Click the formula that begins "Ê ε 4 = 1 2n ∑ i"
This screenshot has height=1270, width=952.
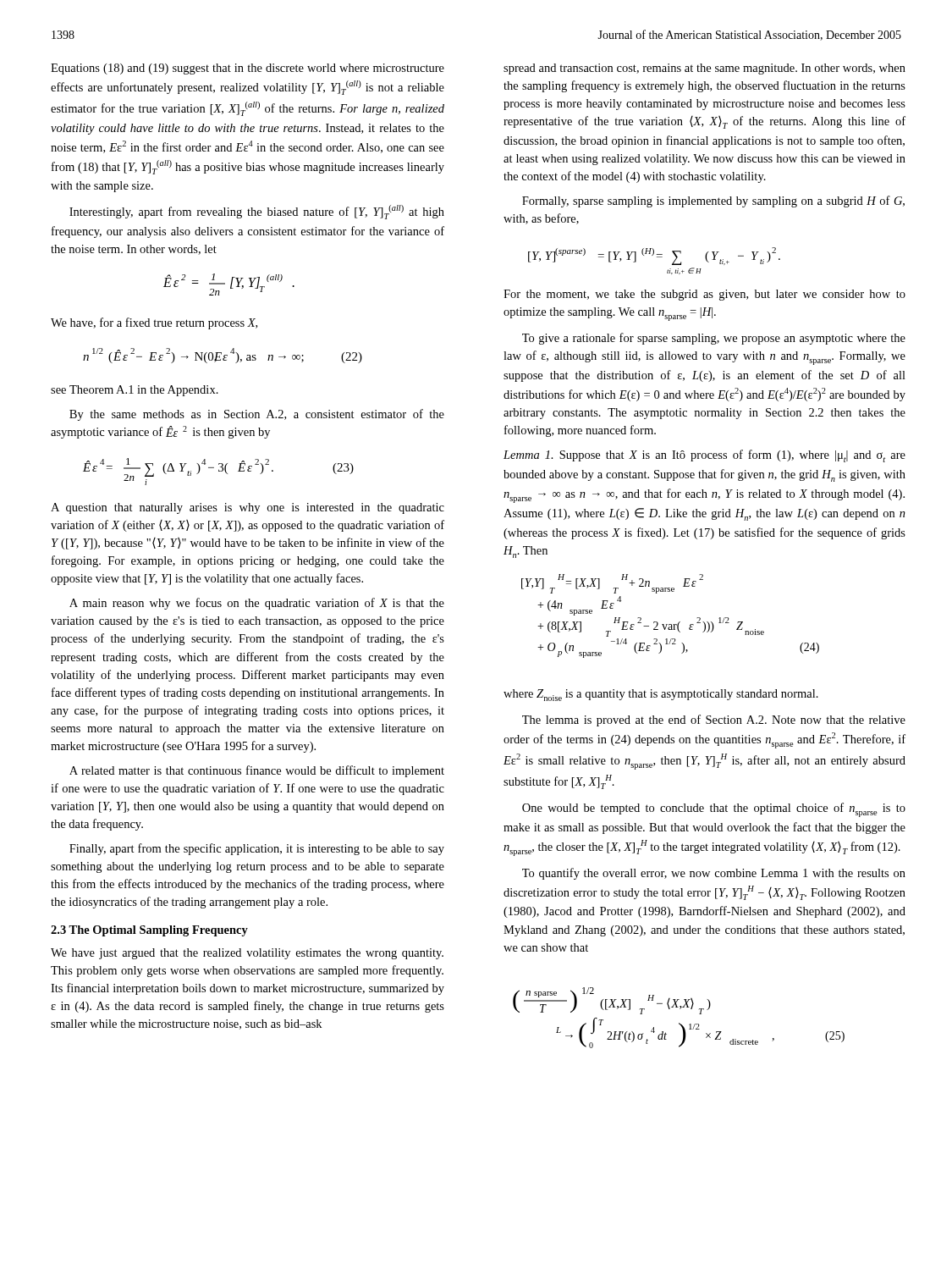click(248, 470)
